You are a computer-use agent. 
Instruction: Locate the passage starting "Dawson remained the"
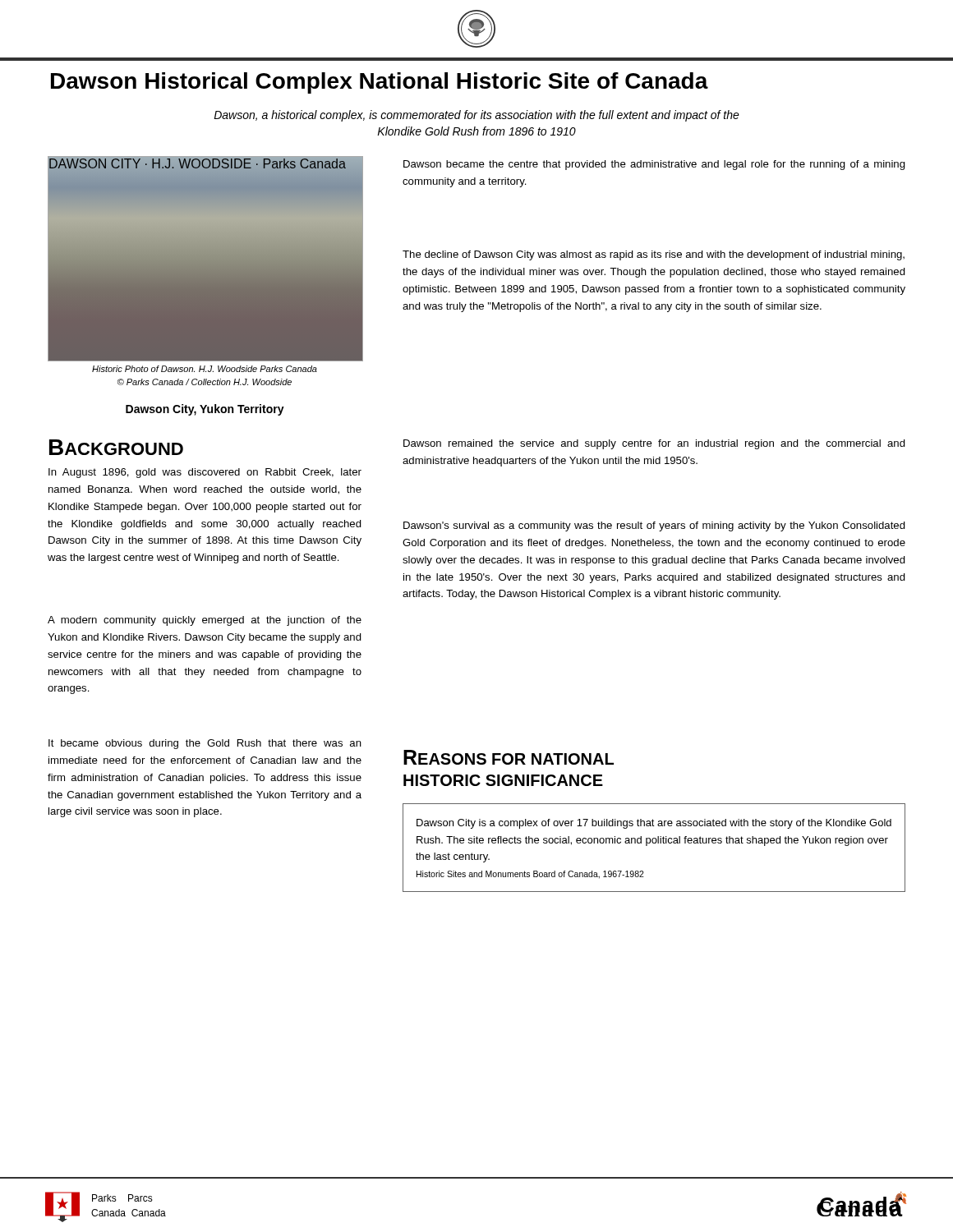654,452
